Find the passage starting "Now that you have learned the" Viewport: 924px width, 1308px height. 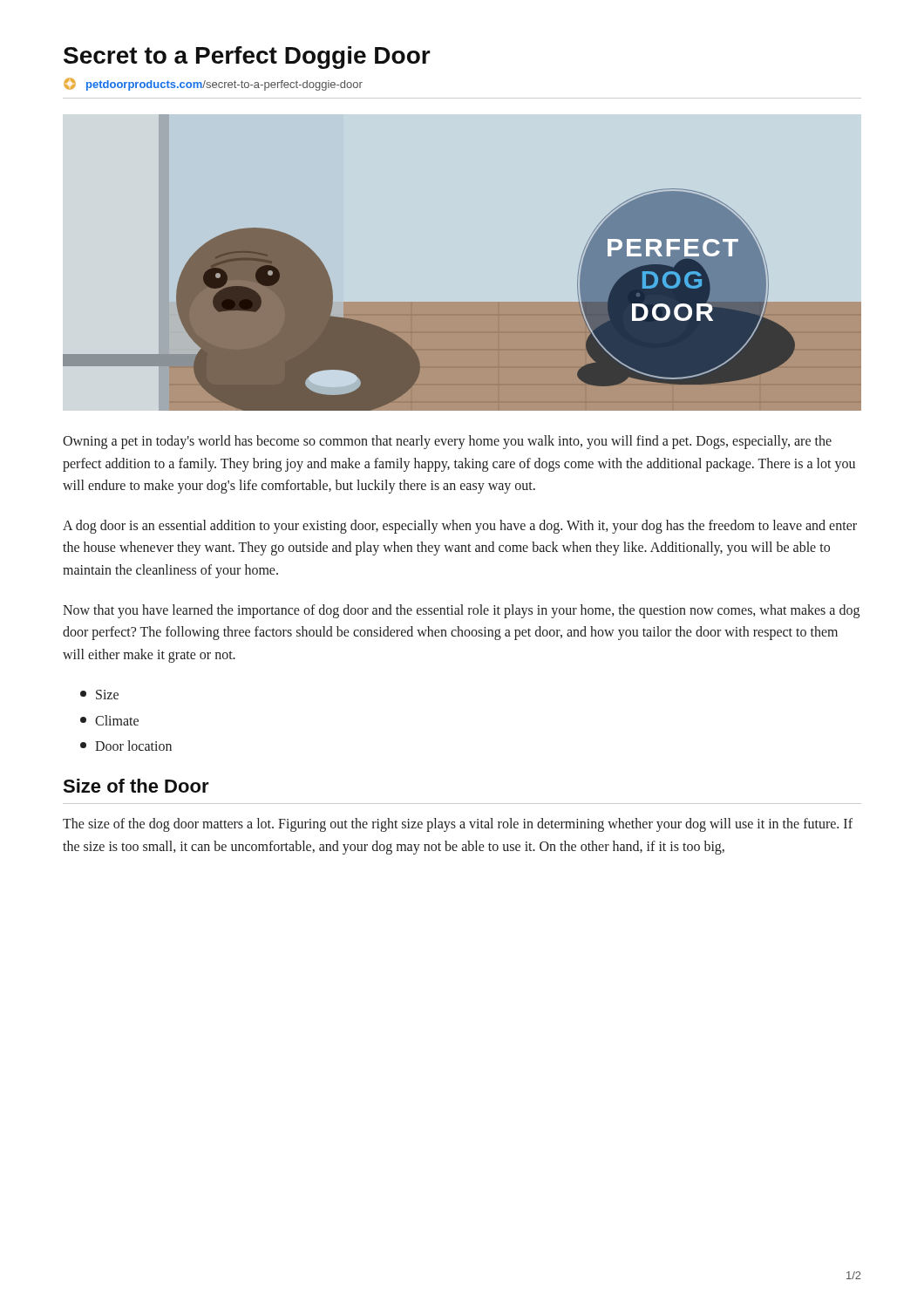(x=461, y=632)
